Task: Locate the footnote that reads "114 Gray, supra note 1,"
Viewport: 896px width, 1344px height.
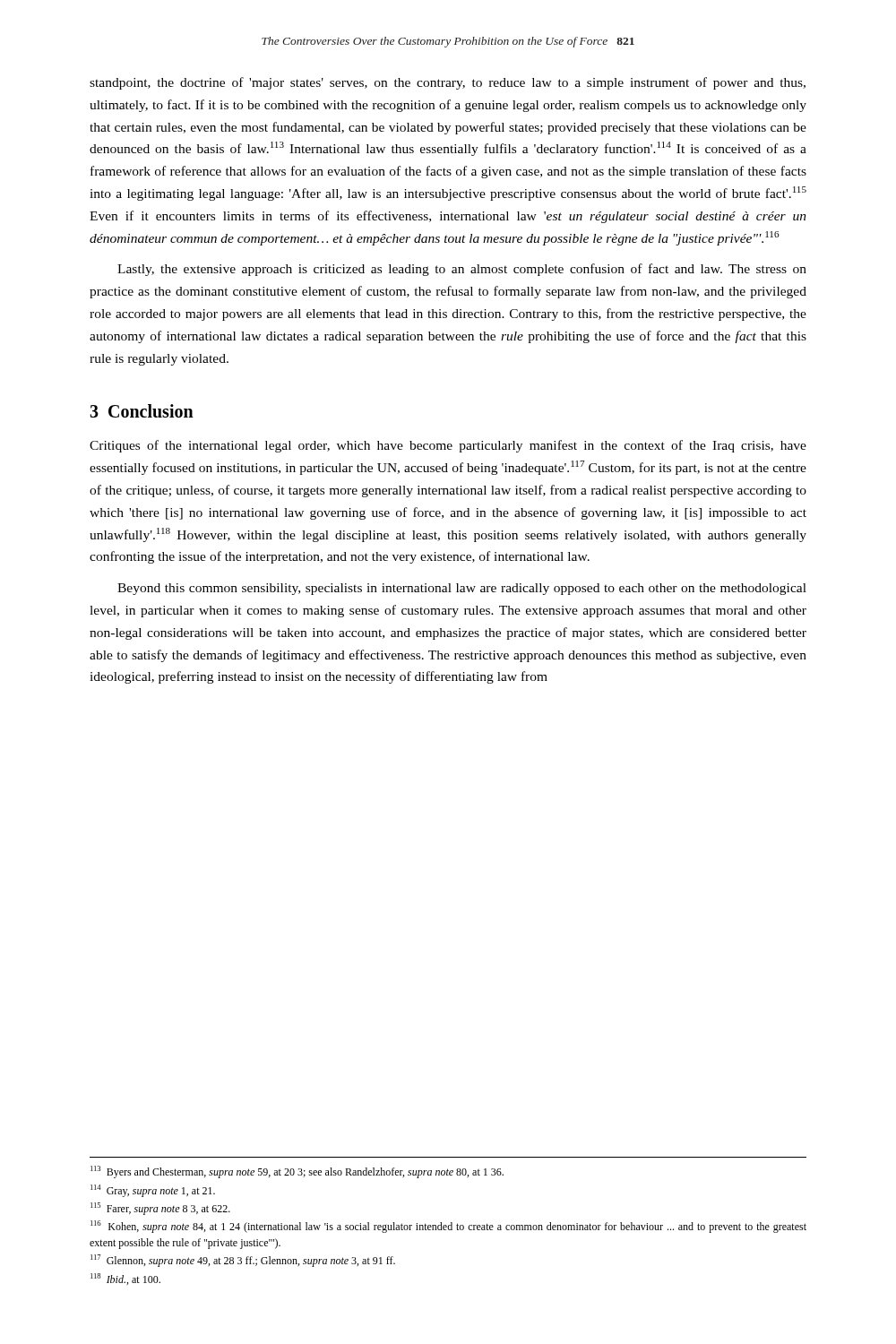Action: click(153, 1191)
